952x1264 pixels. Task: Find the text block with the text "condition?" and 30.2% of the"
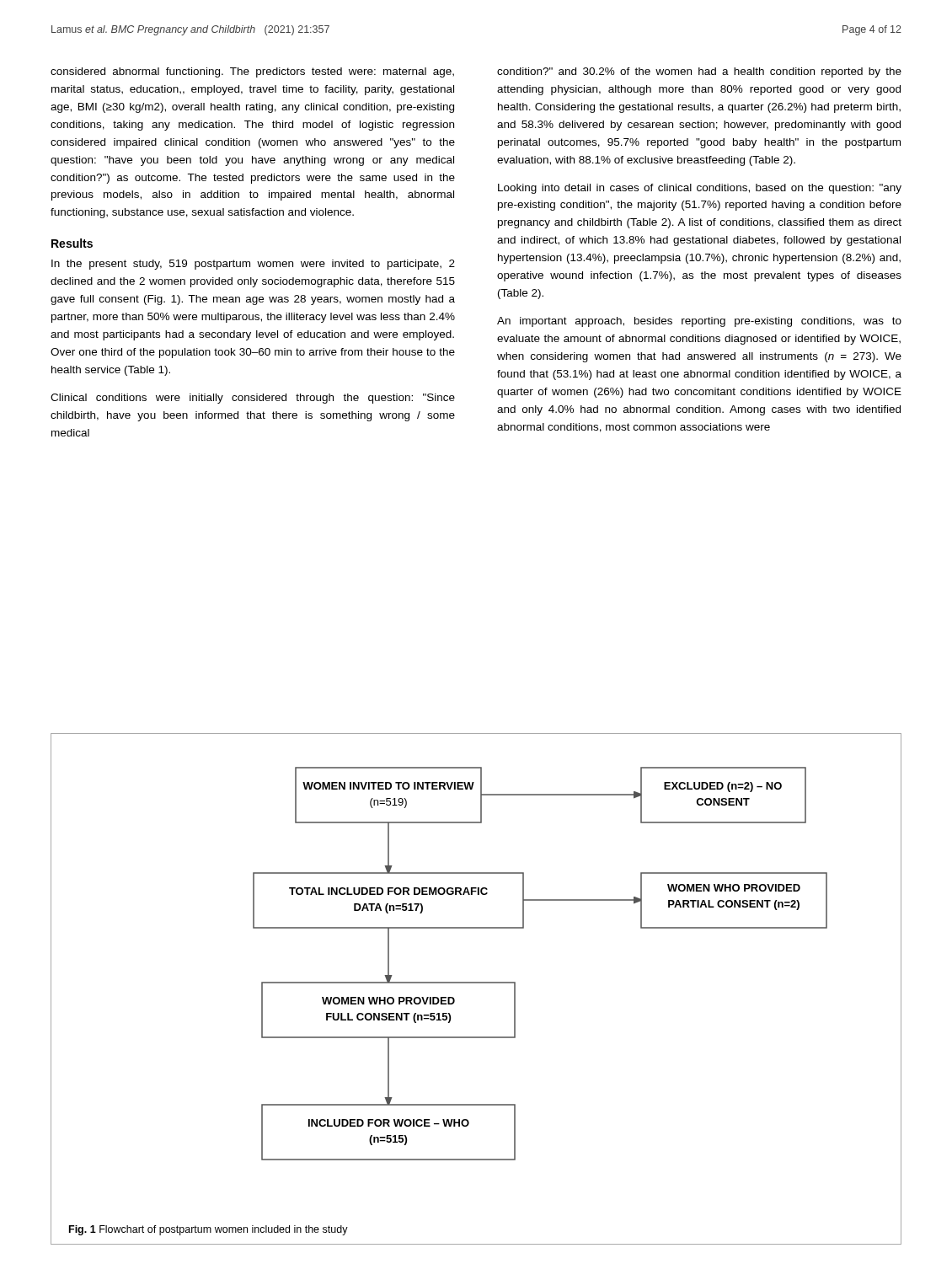699,115
